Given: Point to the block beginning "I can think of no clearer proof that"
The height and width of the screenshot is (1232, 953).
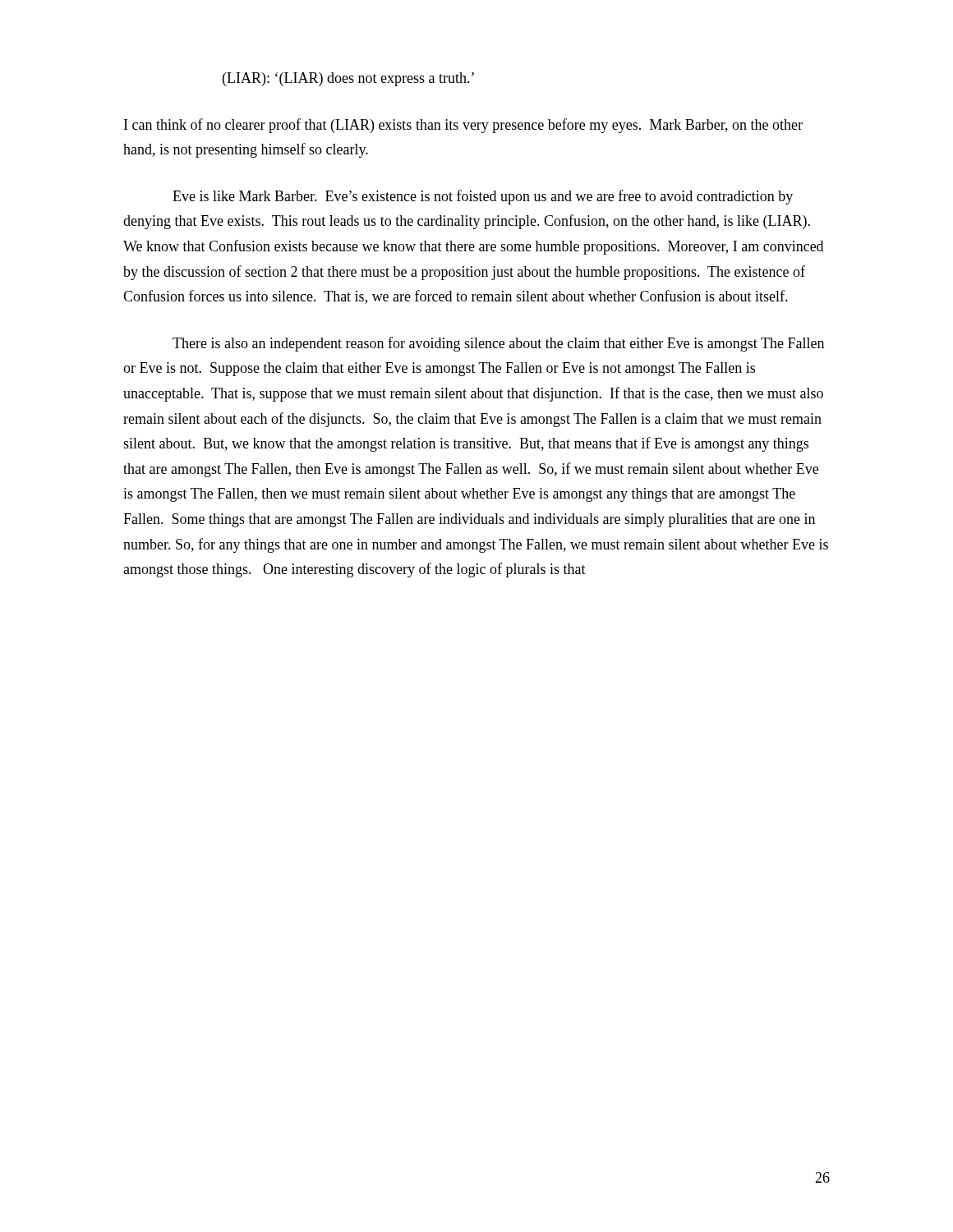Looking at the screenshot, I should click(476, 137).
